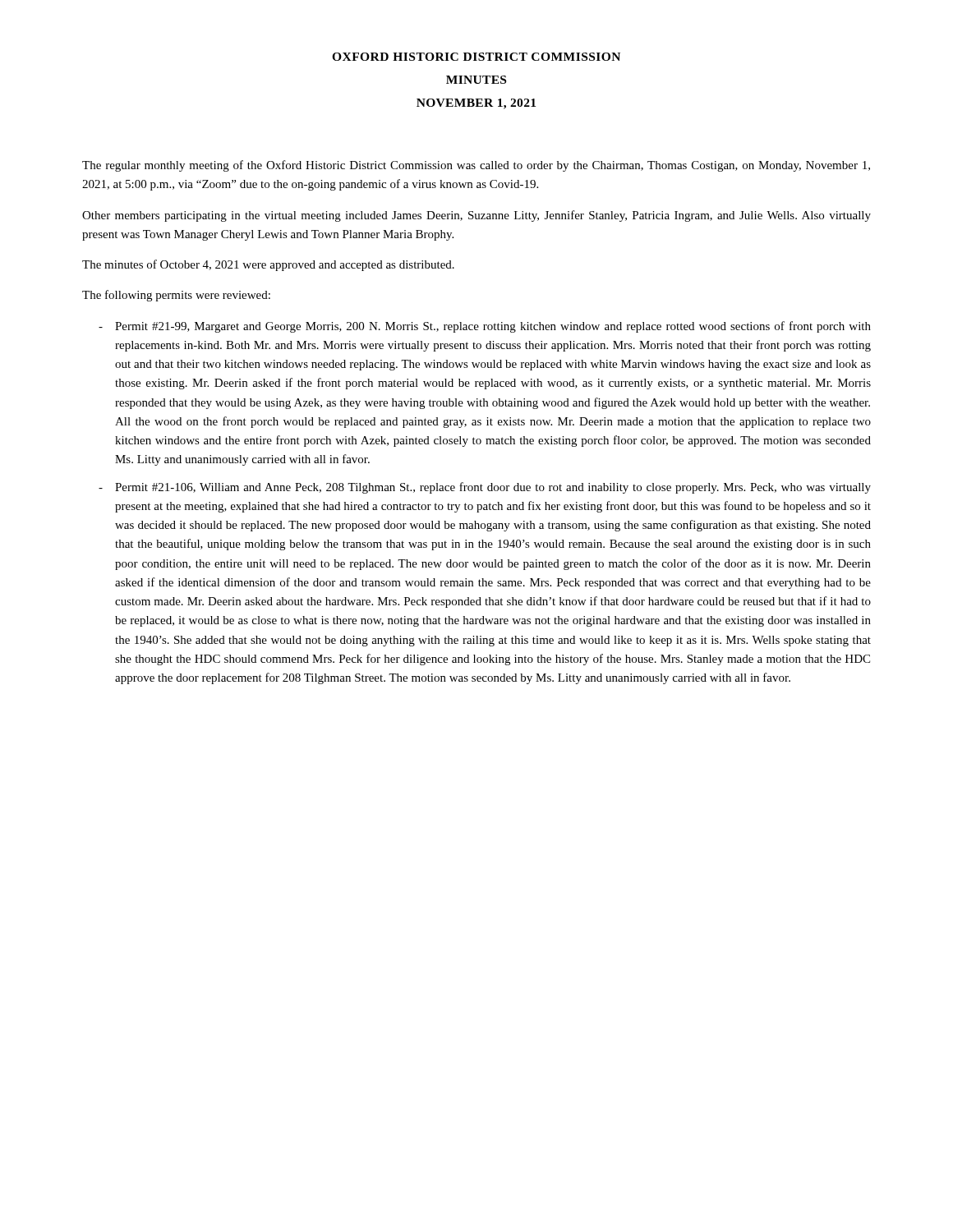Navigate to the text starting "The minutes of October 4,"
This screenshot has width=953, height=1232.
click(268, 264)
